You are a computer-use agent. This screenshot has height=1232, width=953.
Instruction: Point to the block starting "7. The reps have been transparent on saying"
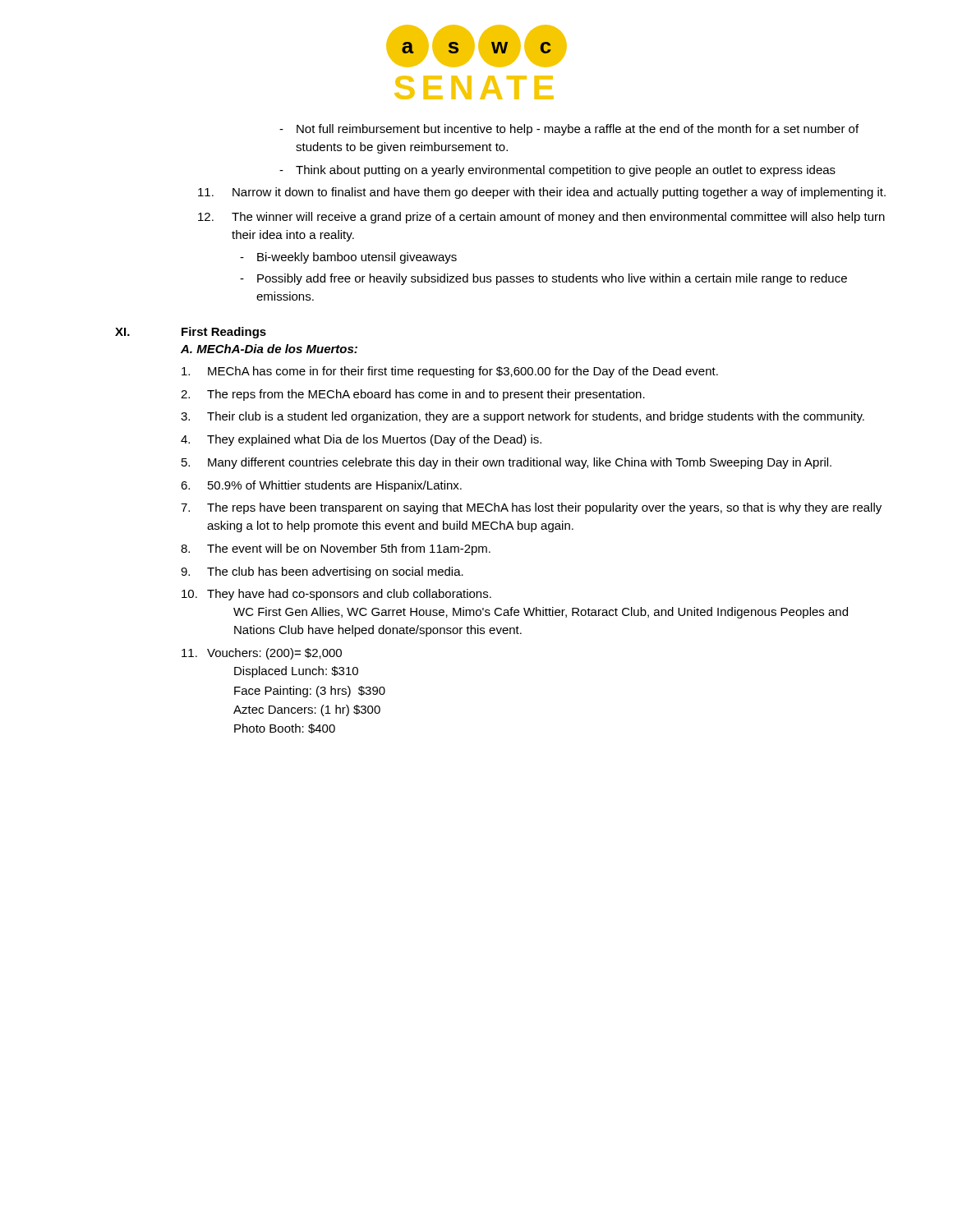pyautogui.click(x=534, y=517)
